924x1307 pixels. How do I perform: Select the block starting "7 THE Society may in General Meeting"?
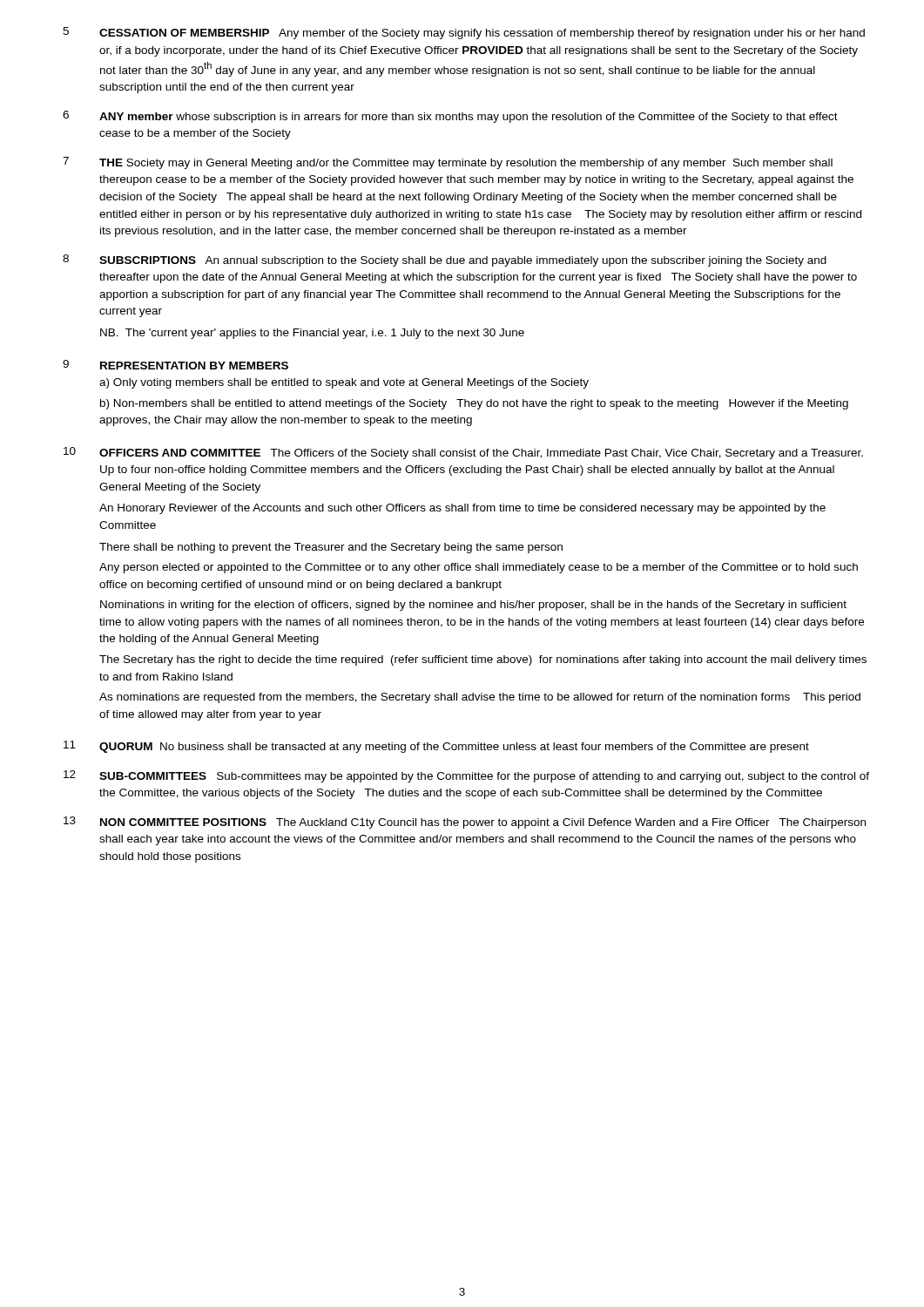[467, 197]
